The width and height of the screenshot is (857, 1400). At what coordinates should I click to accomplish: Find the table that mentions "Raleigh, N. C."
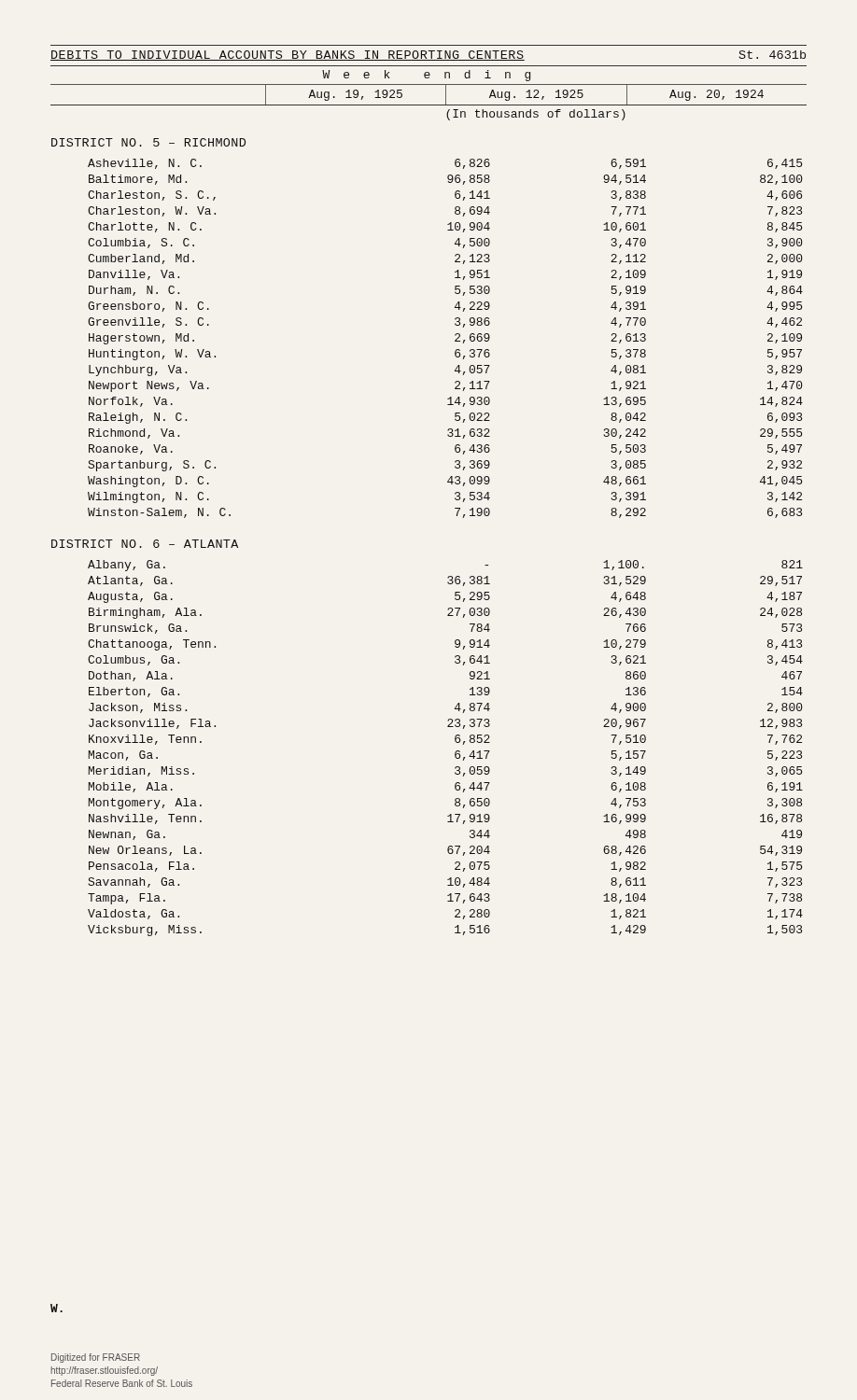[428, 338]
